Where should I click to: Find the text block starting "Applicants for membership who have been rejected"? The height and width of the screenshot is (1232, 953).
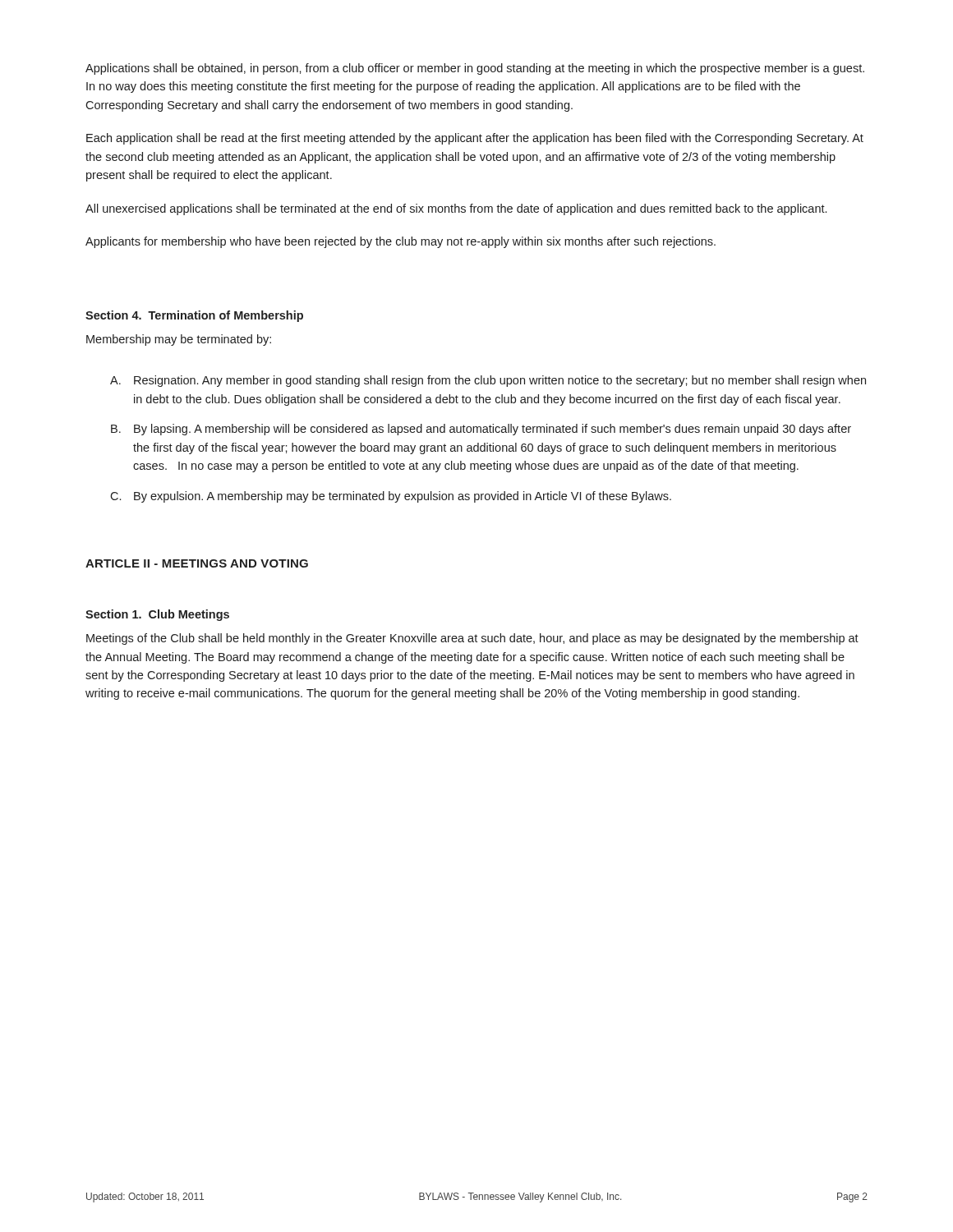pos(401,242)
